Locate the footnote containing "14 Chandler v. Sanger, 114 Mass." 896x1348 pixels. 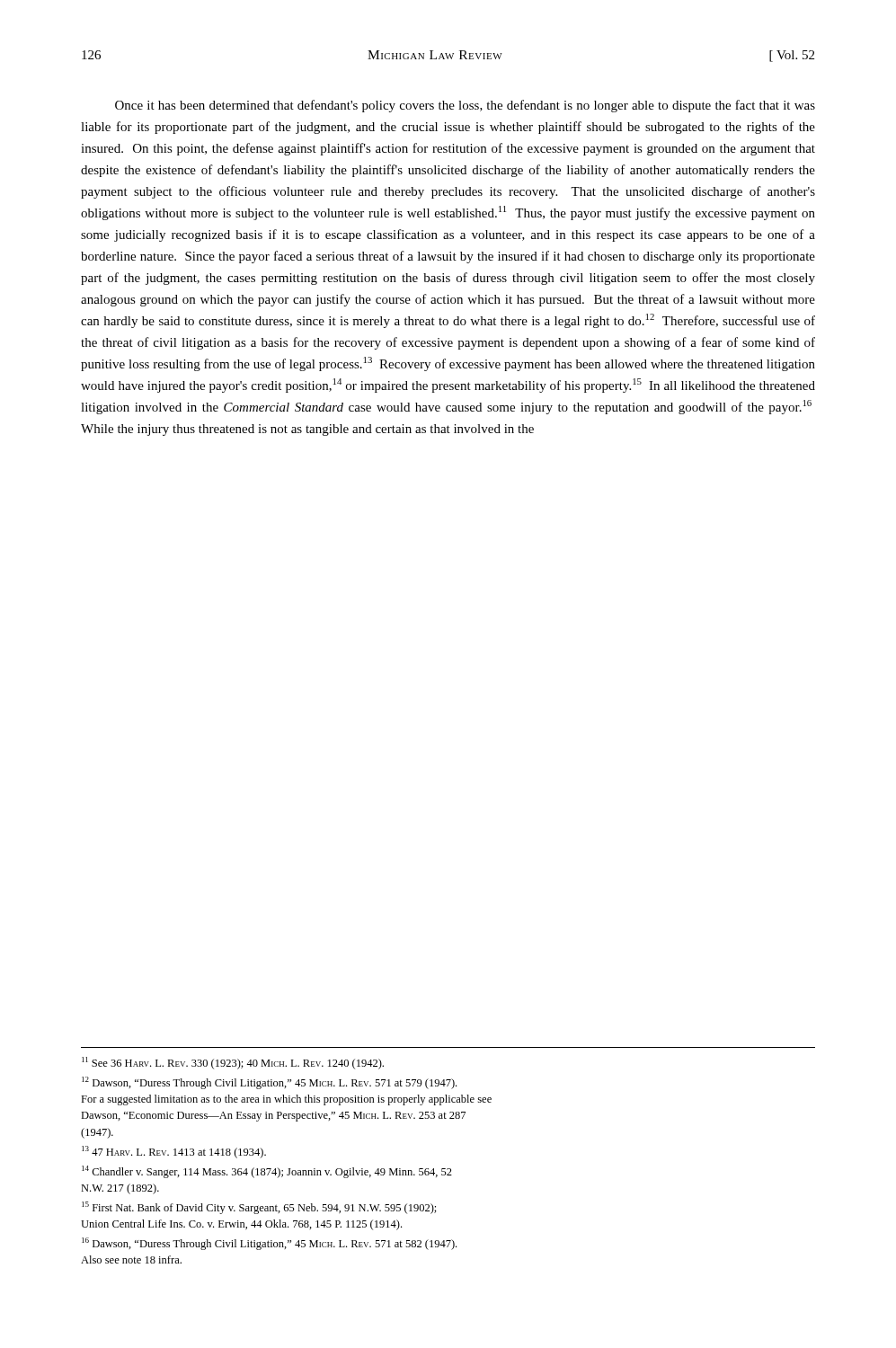pos(266,1179)
